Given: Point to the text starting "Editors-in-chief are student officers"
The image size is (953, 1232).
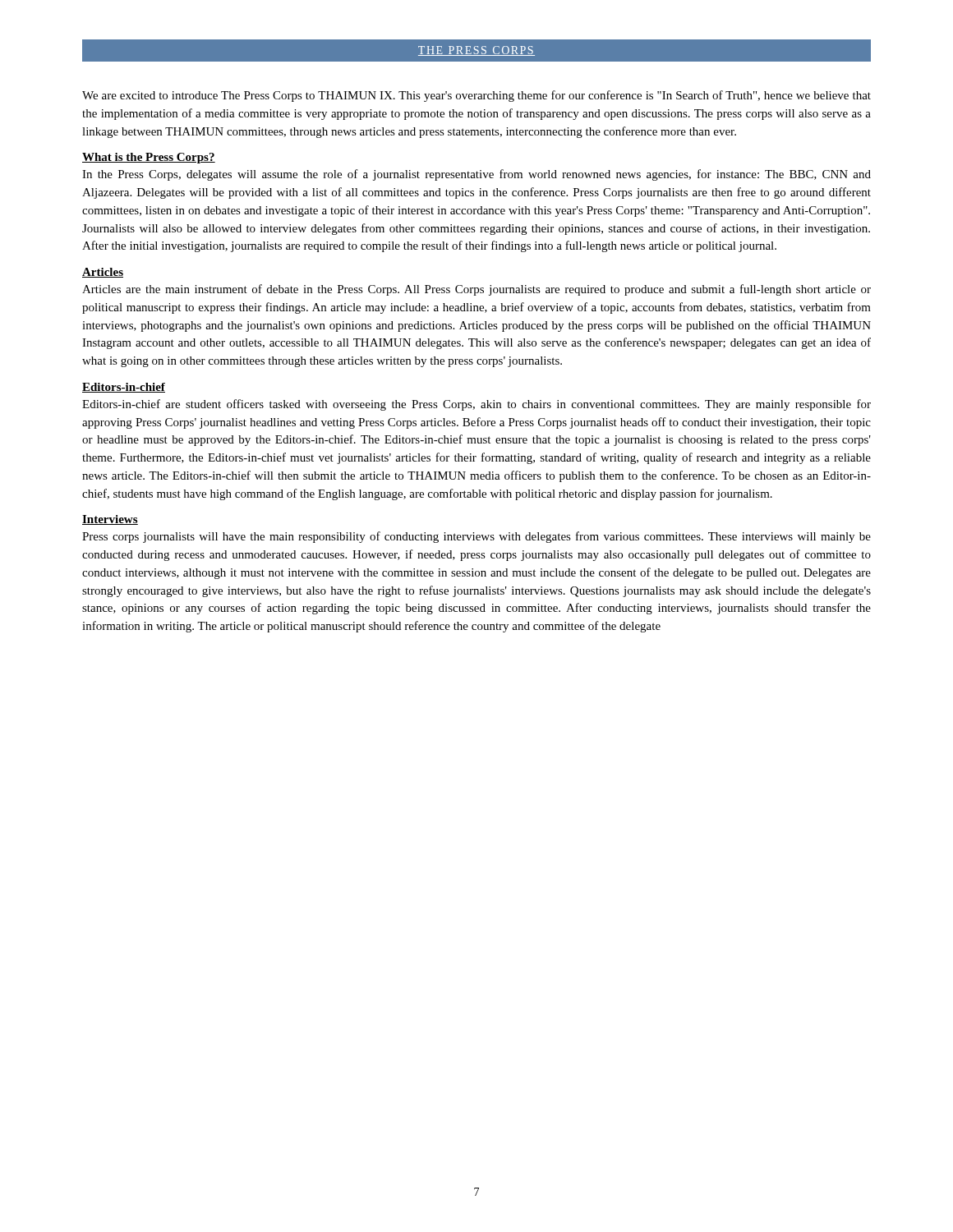Looking at the screenshot, I should (476, 449).
